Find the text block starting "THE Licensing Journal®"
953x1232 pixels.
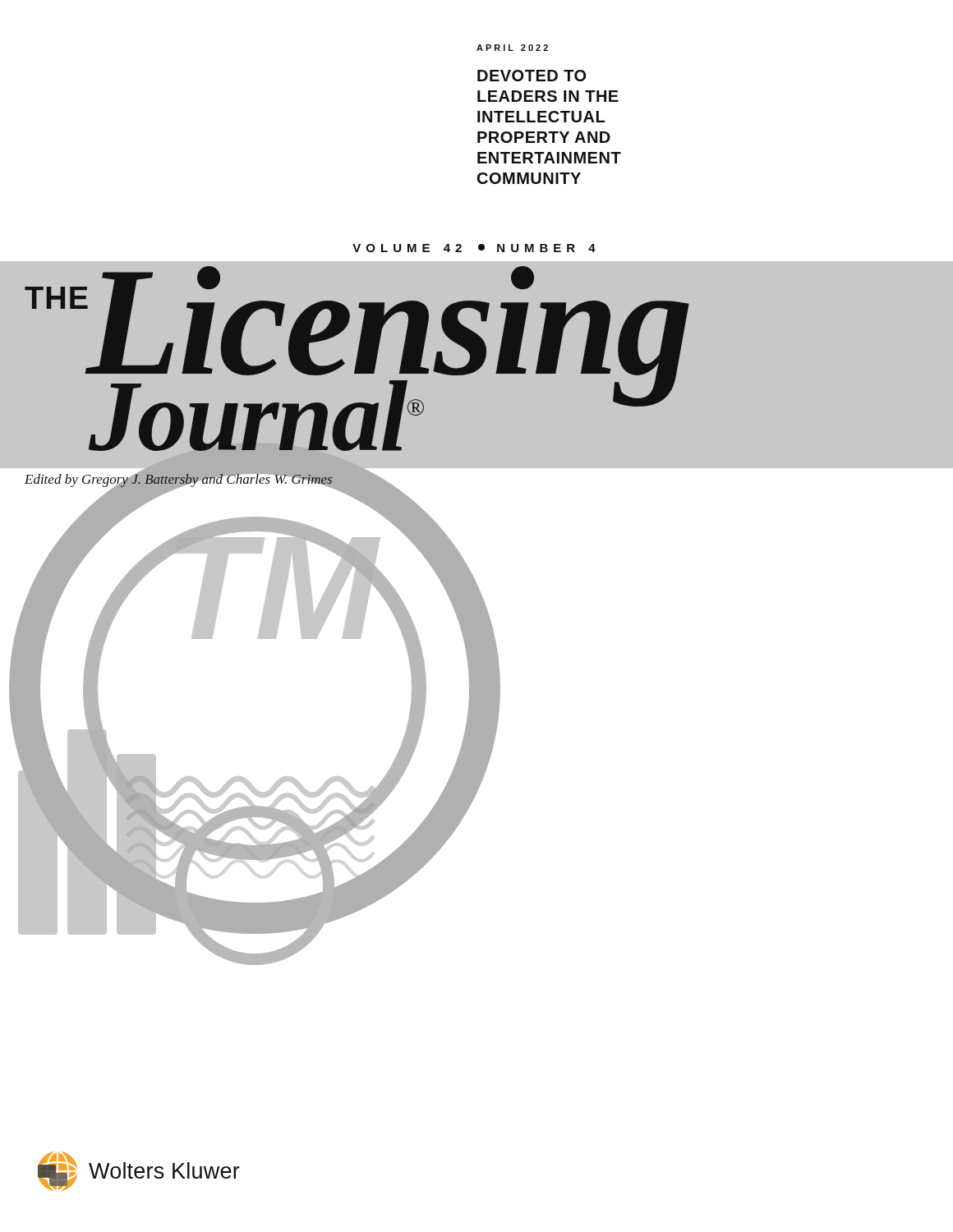point(358,365)
